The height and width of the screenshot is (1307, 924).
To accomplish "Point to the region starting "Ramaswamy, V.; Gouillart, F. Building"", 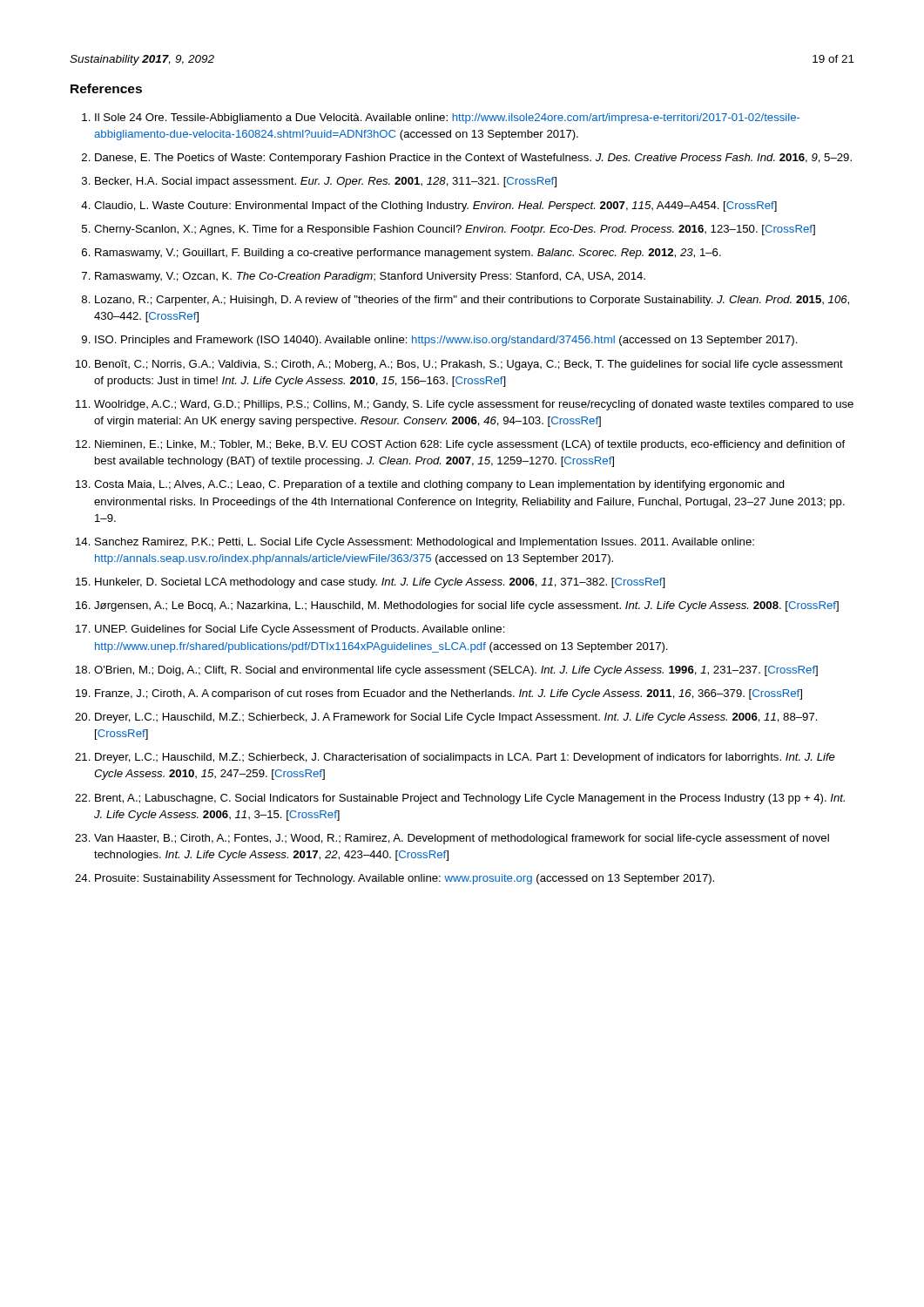I will (408, 252).
